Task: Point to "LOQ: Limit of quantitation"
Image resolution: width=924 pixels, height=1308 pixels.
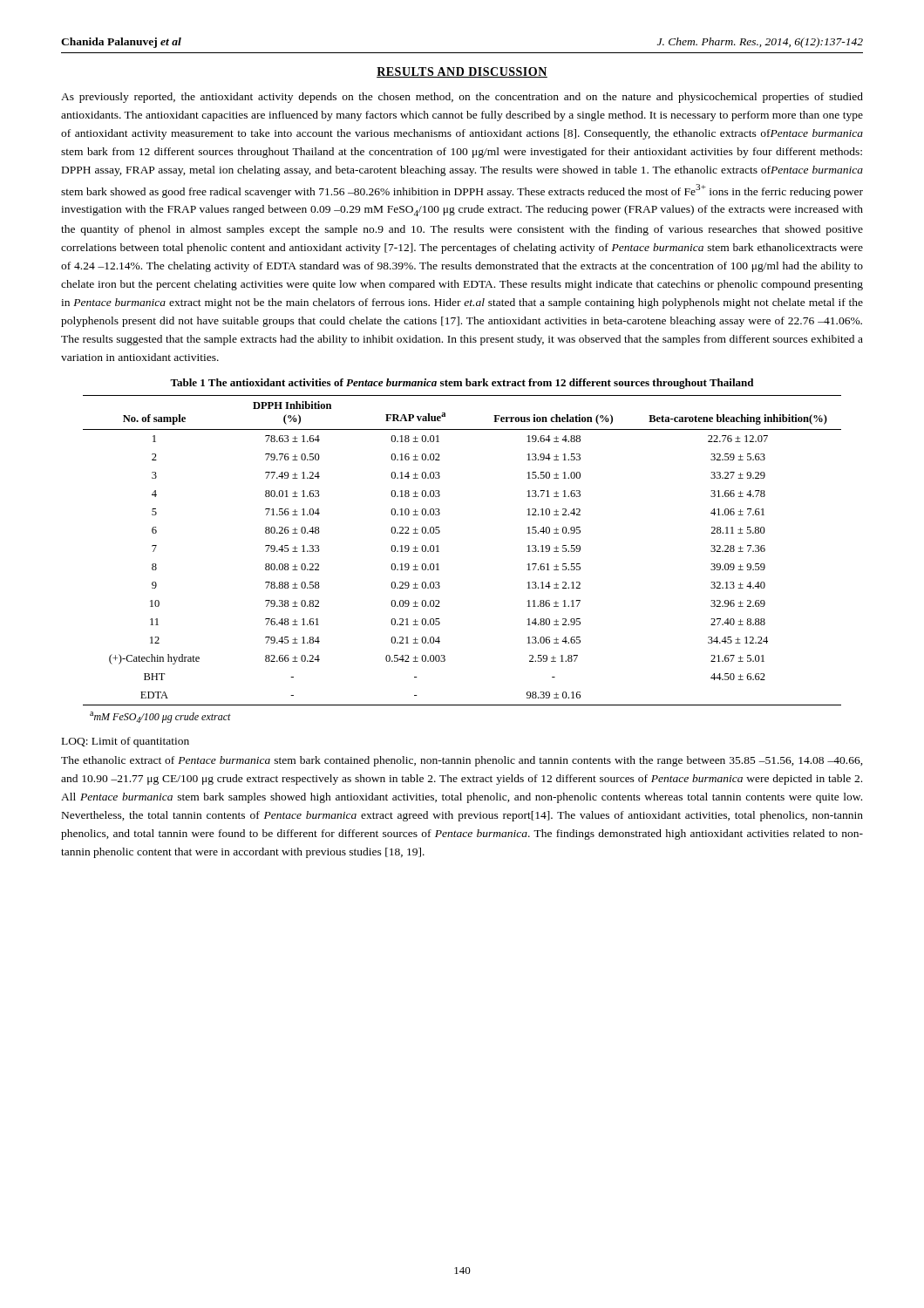Action: pyautogui.click(x=125, y=741)
